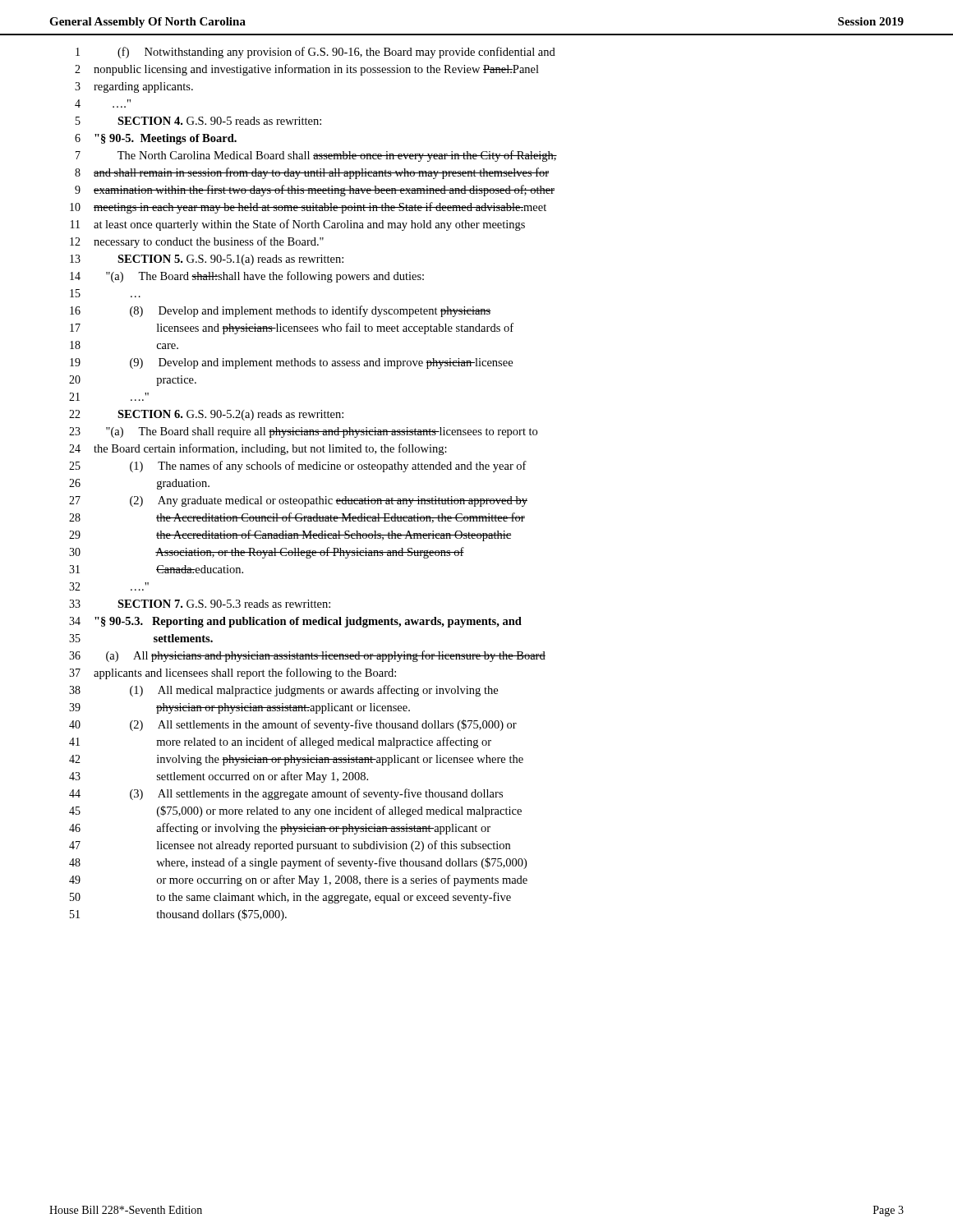Screen dimensions: 1232x953
Task: Point to "33 SECTION 7. G.S. 90-5.3 reads as rewritten:"
Action: [200, 604]
